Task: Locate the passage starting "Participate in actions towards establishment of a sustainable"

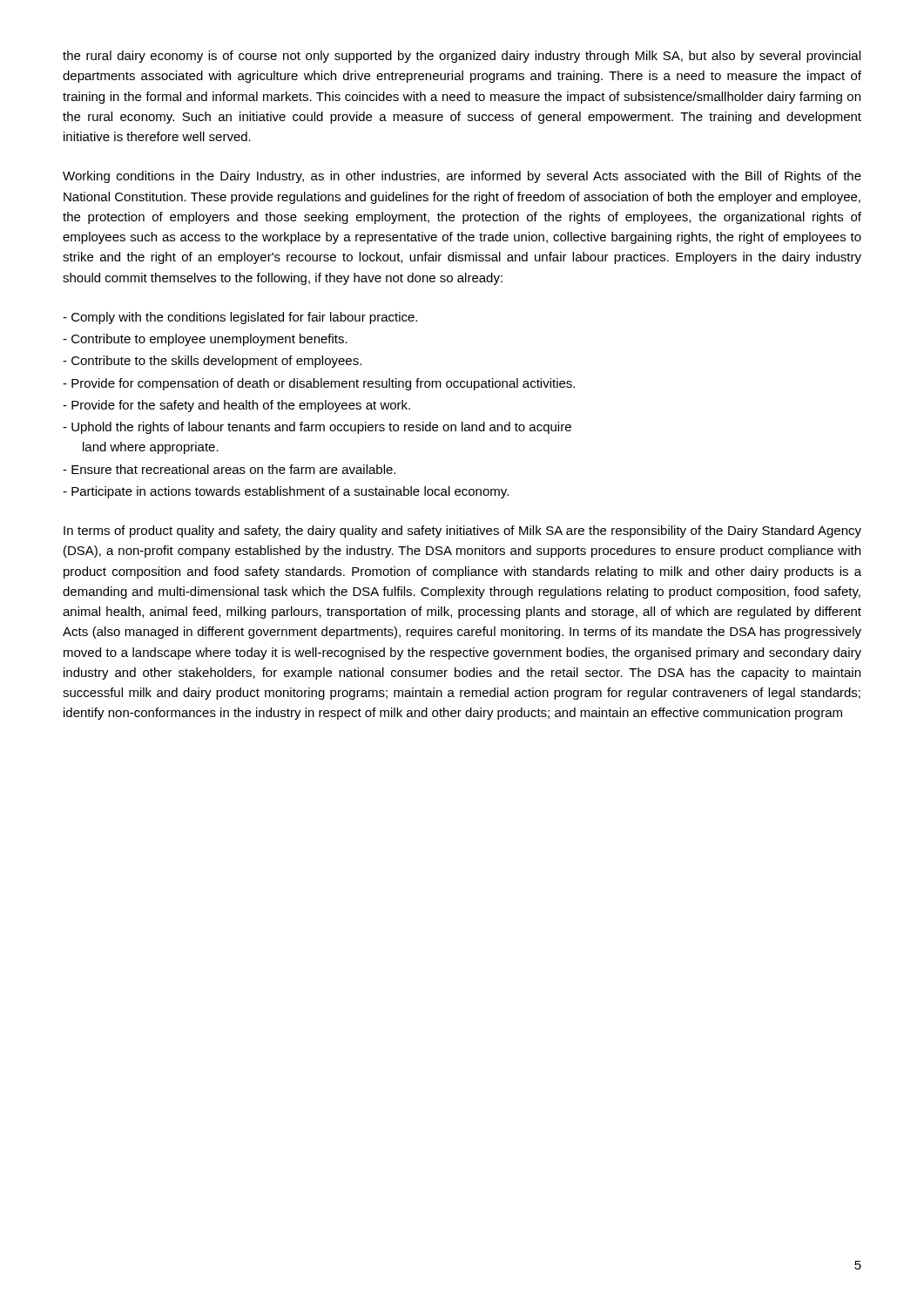Action: [286, 491]
